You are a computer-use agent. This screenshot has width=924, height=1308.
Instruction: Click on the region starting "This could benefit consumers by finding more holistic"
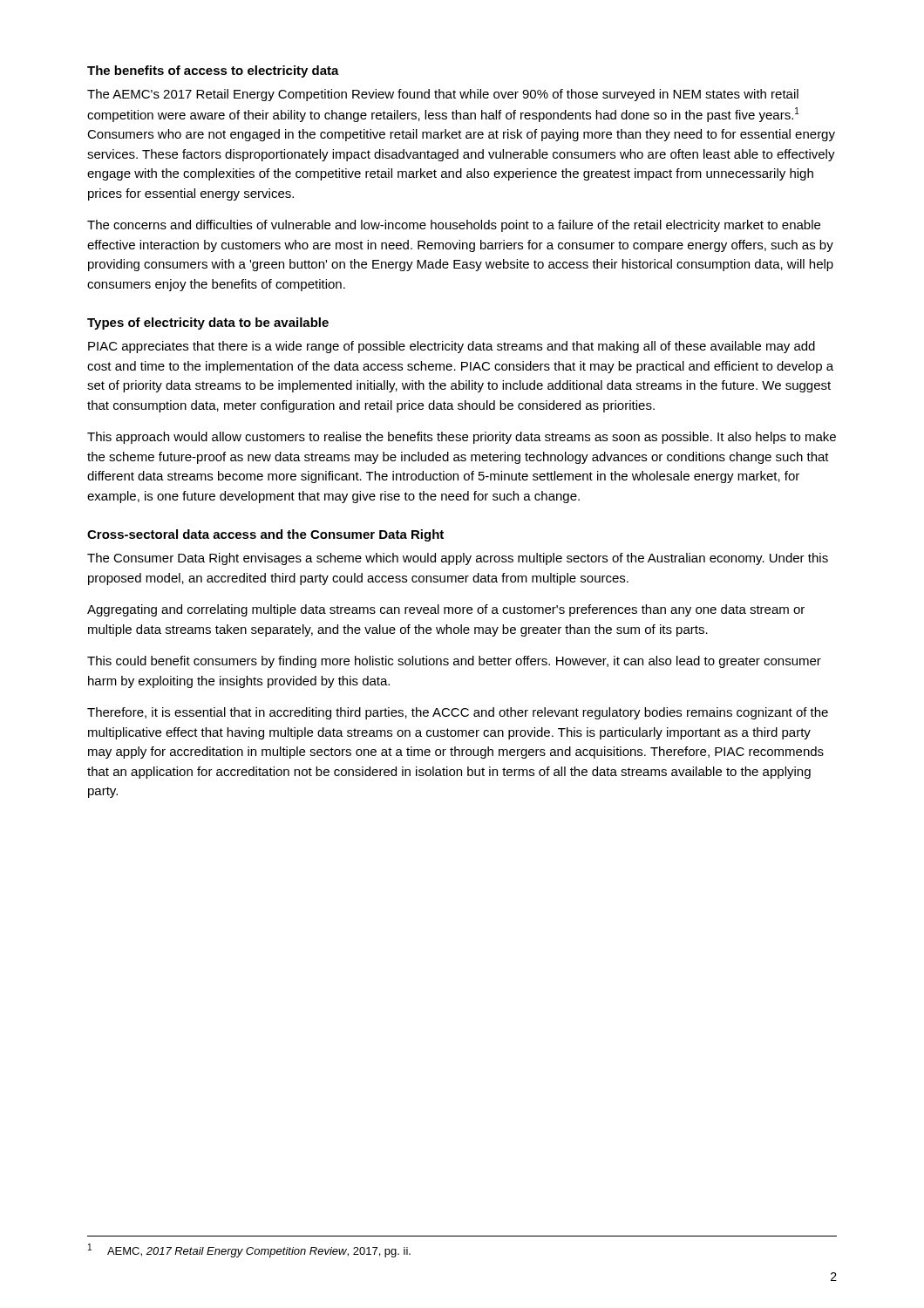454,670
